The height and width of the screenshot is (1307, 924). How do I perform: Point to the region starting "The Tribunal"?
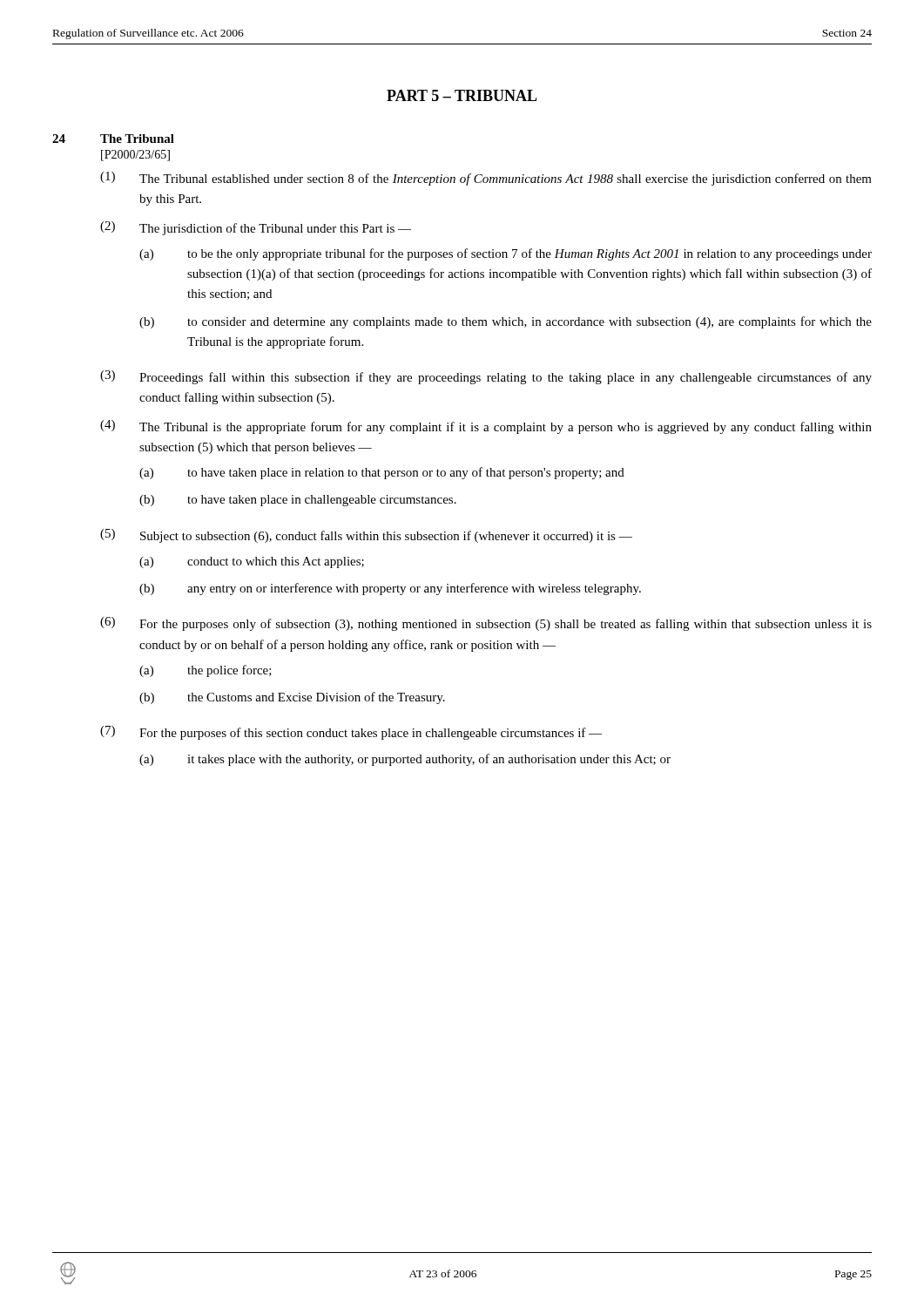(x=137, y=139)
